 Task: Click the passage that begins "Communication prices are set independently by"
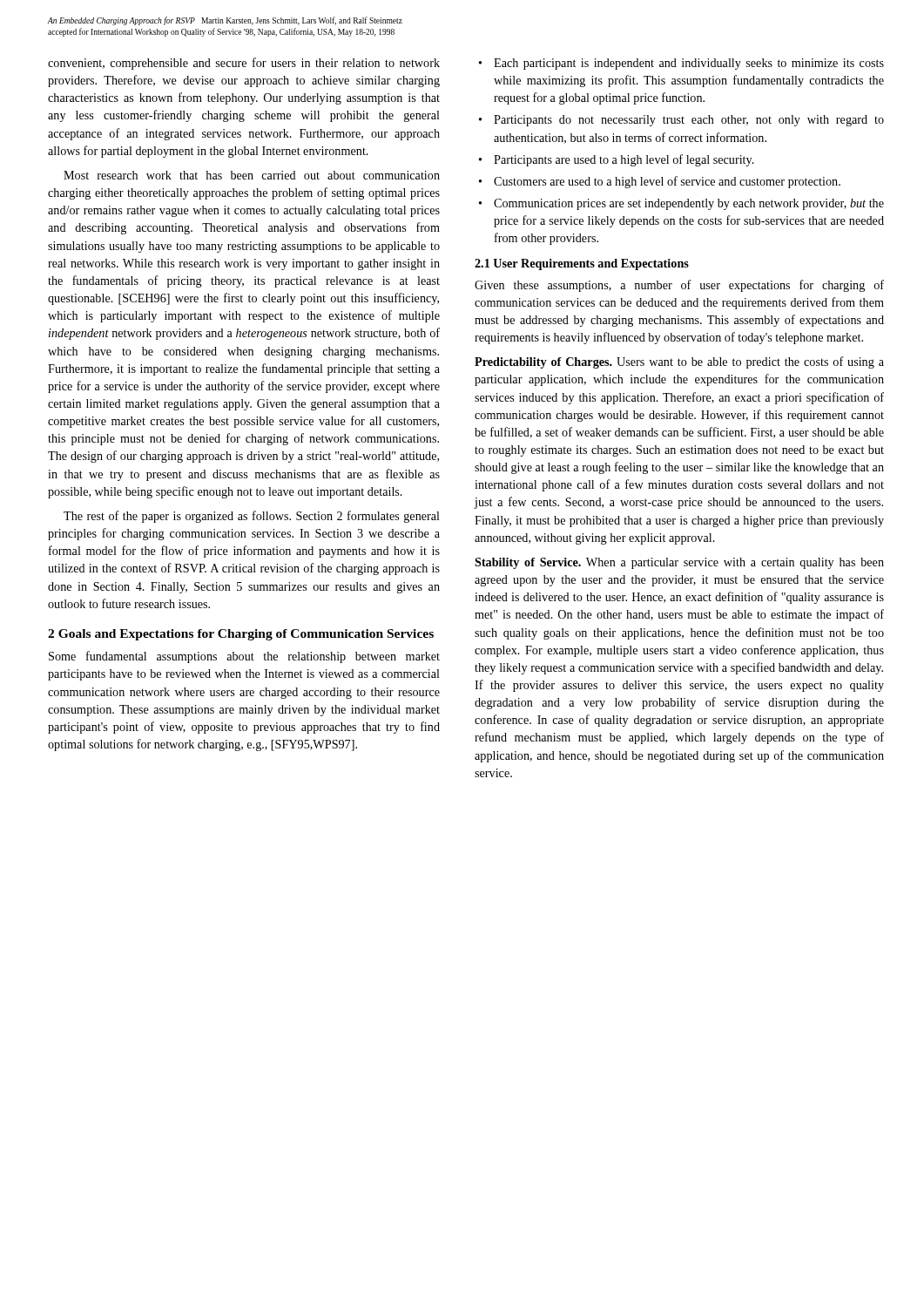[689, 221]
